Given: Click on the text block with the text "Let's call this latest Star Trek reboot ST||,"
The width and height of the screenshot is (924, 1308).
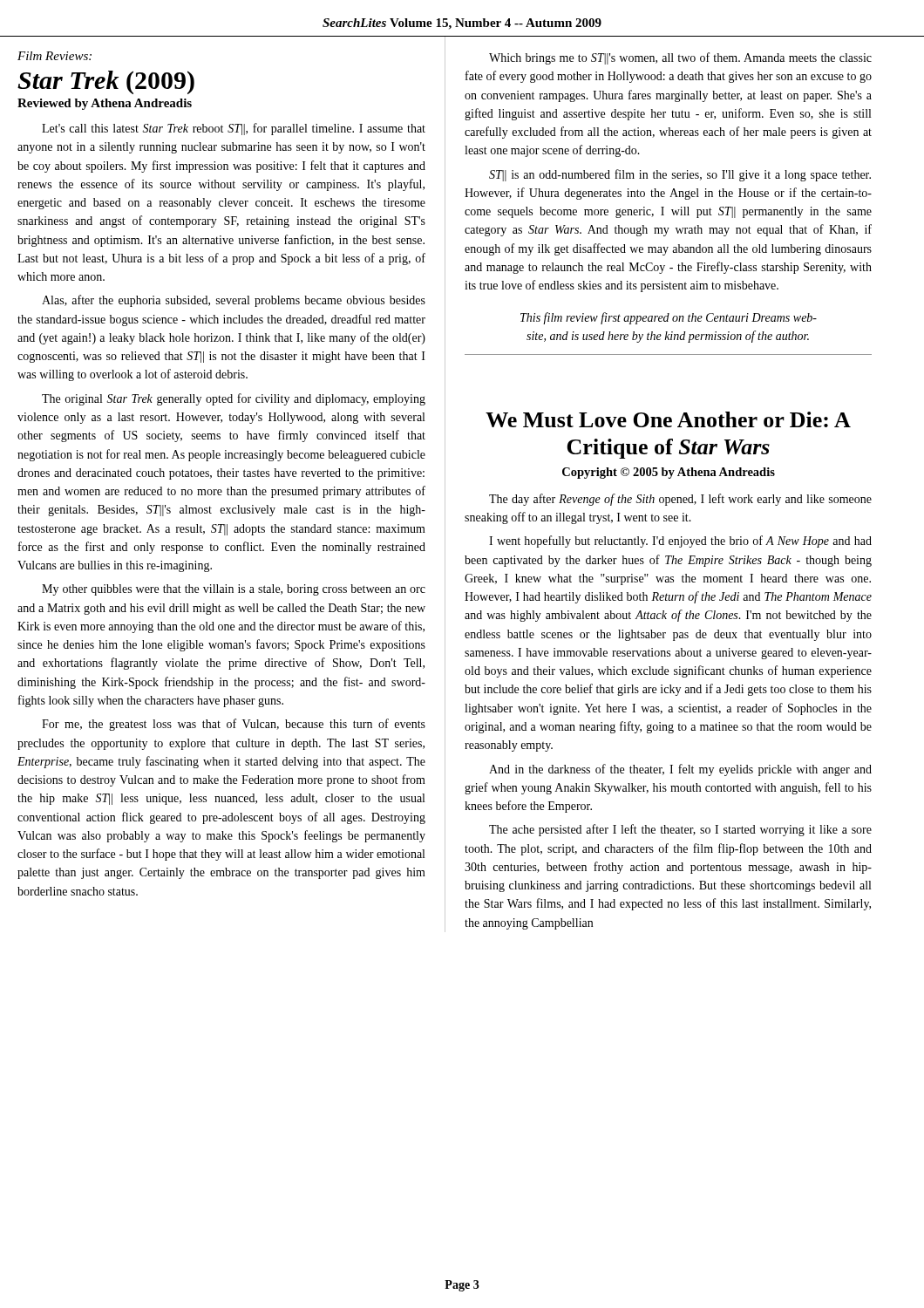Looking at the screenshot, I should [x=221, y=510].
